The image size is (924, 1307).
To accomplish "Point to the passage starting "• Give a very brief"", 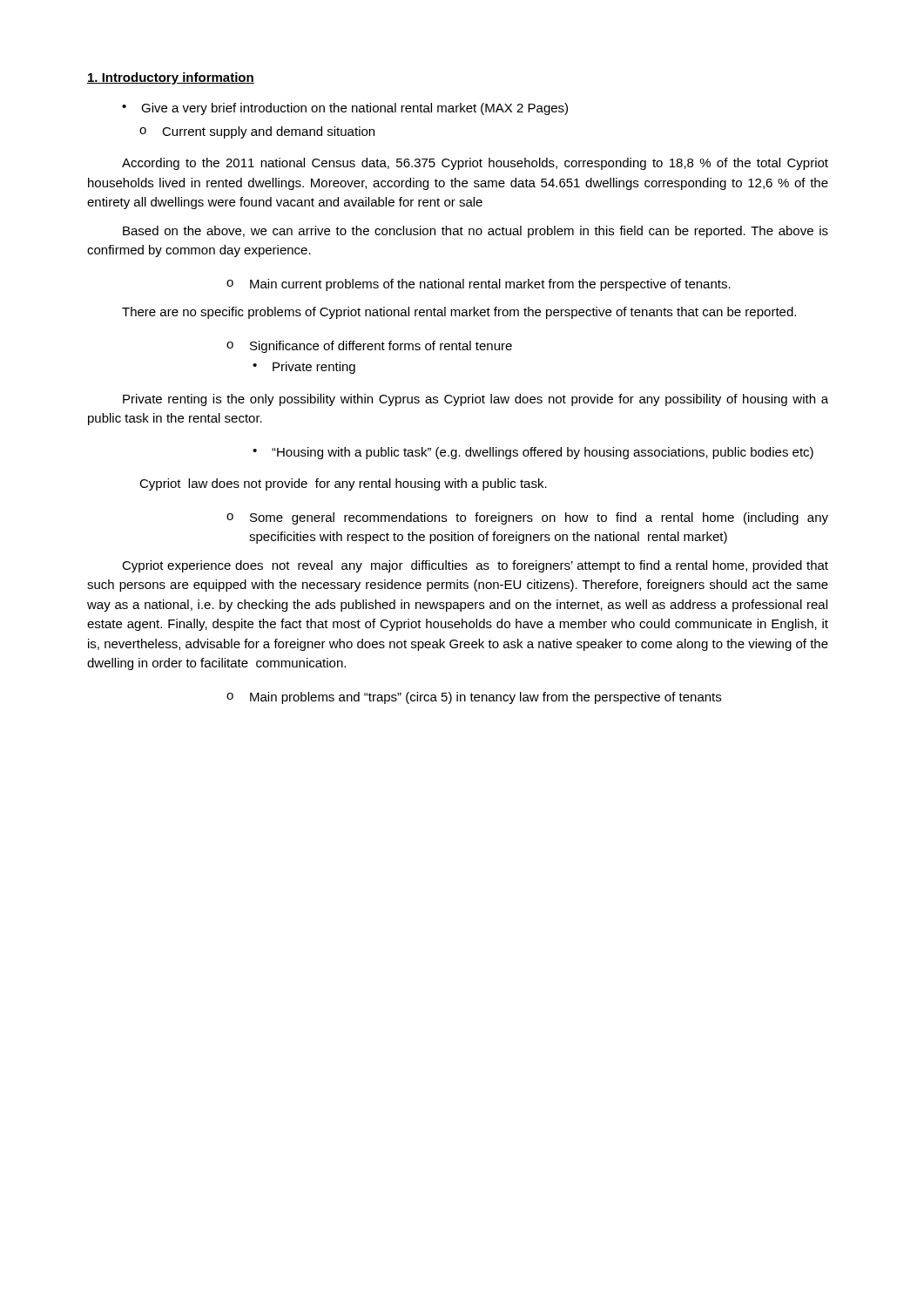I will (345, 108).
